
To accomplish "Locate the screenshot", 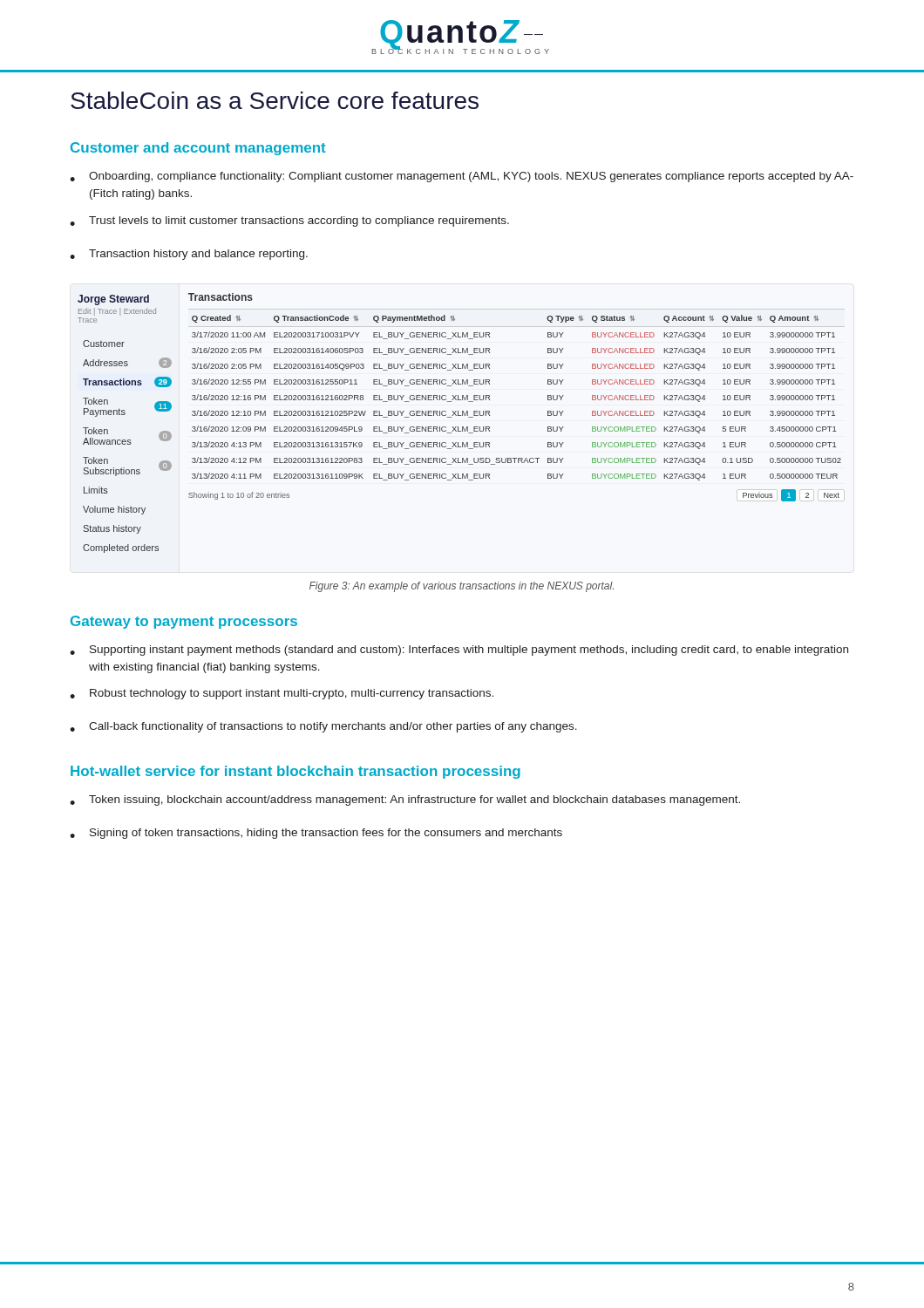I will 462,428.
